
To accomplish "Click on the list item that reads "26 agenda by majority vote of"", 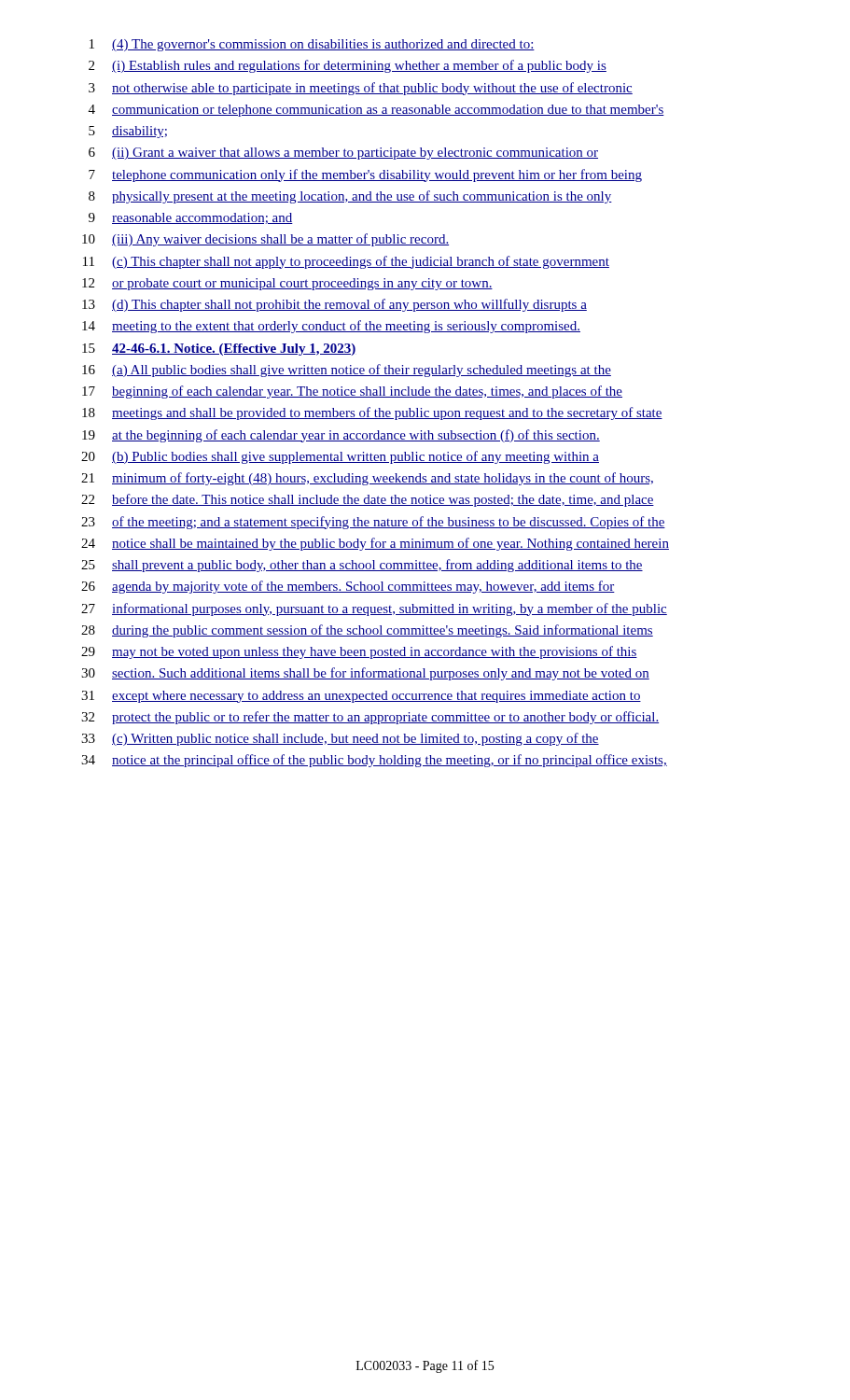I will click(425, 587).
